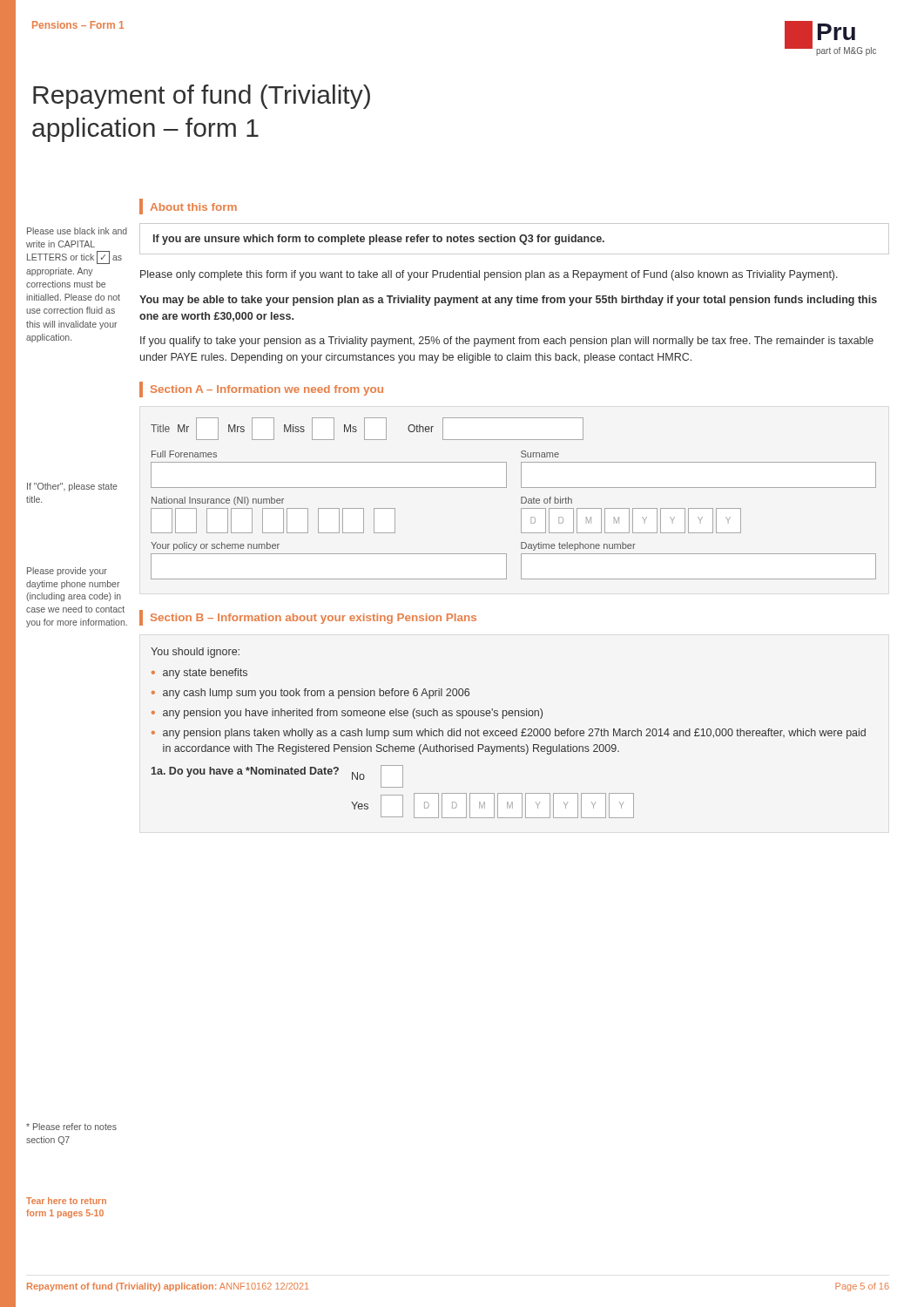Screen dimensions: 1307x924
Task: Locate the block of text that opens with "You may be able to take your"
Action: (508, 308)
